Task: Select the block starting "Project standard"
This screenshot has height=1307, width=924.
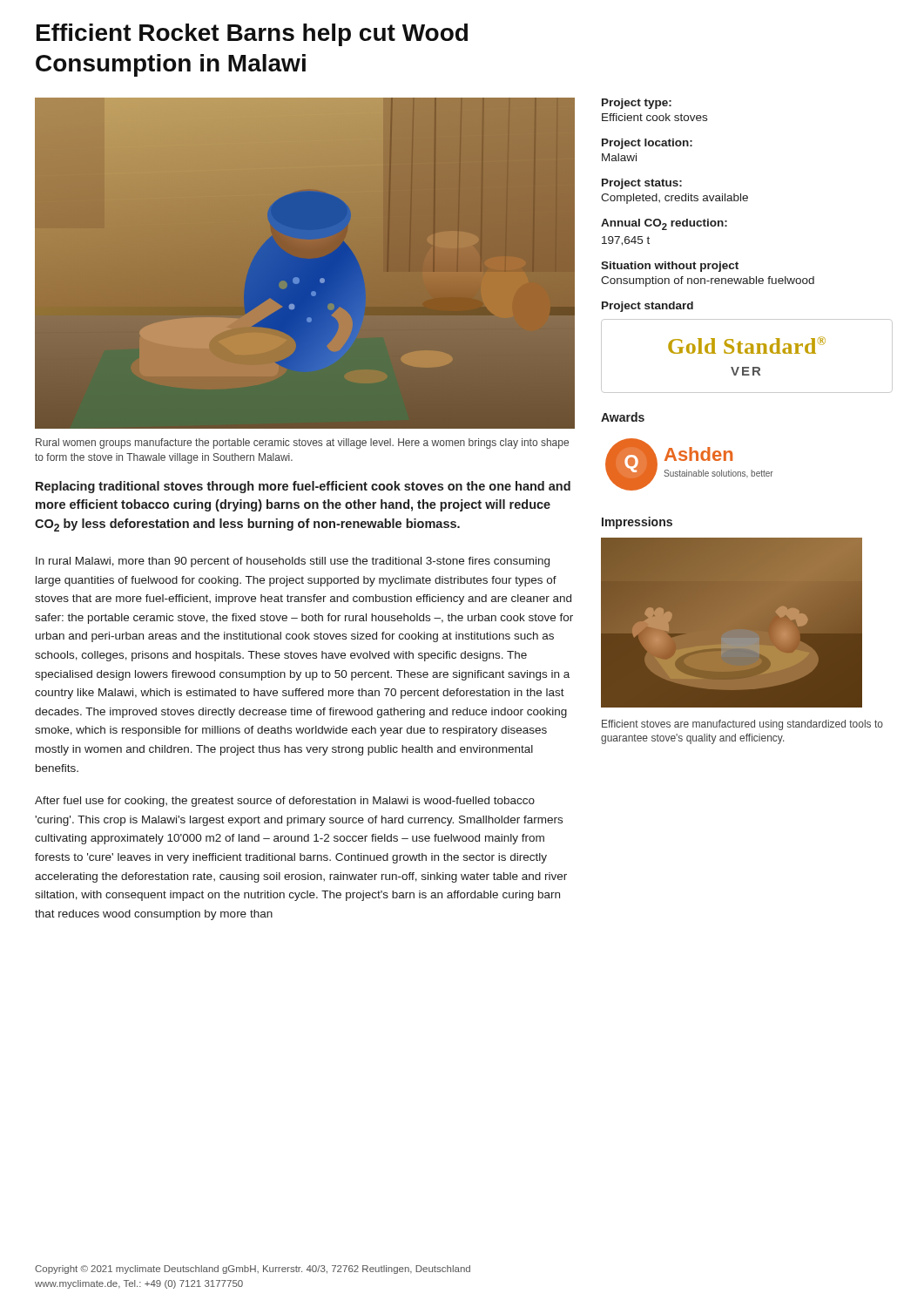Action: (647, 307)
